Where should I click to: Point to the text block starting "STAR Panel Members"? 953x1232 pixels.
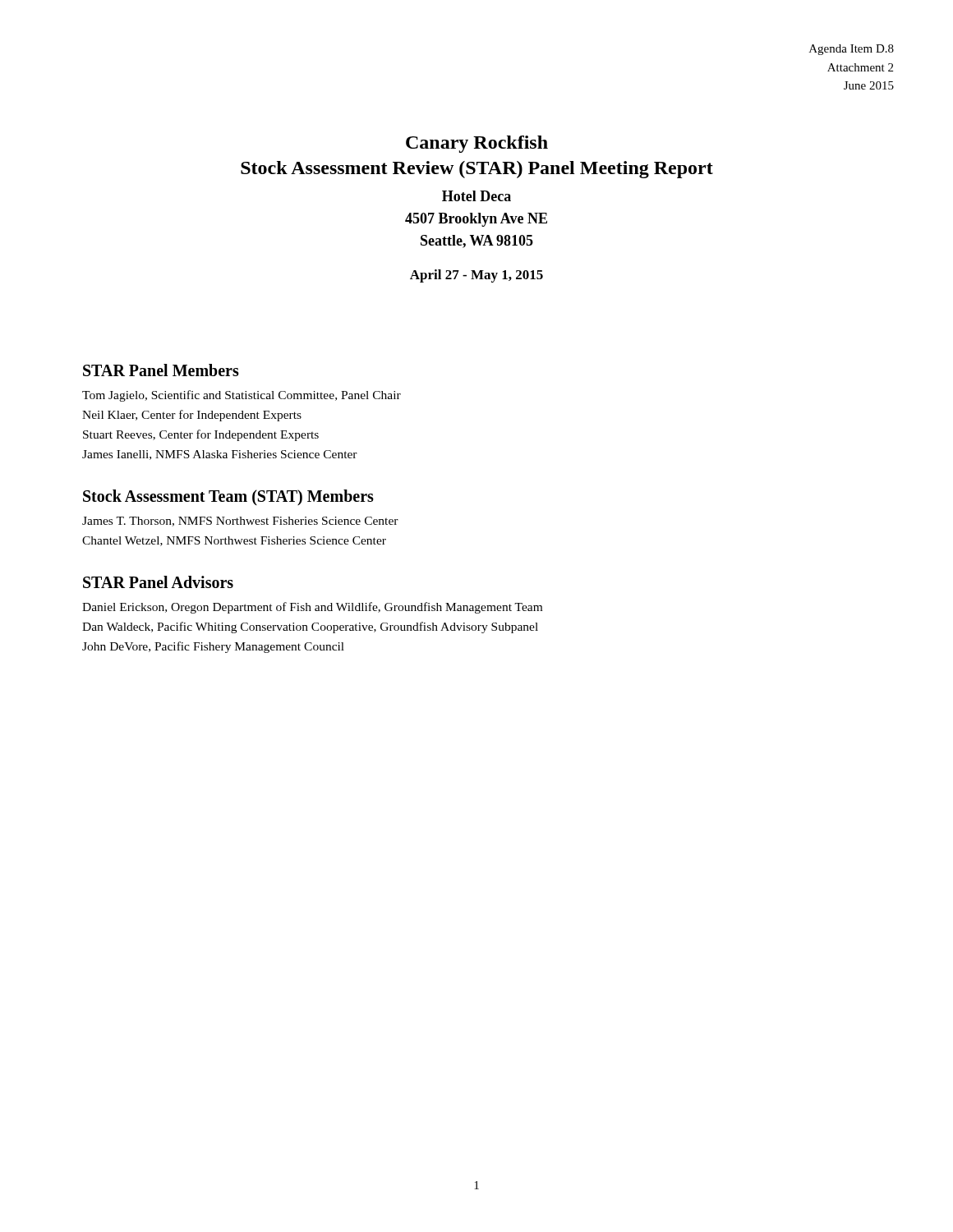pyautogui.click(x=160, y=370)
